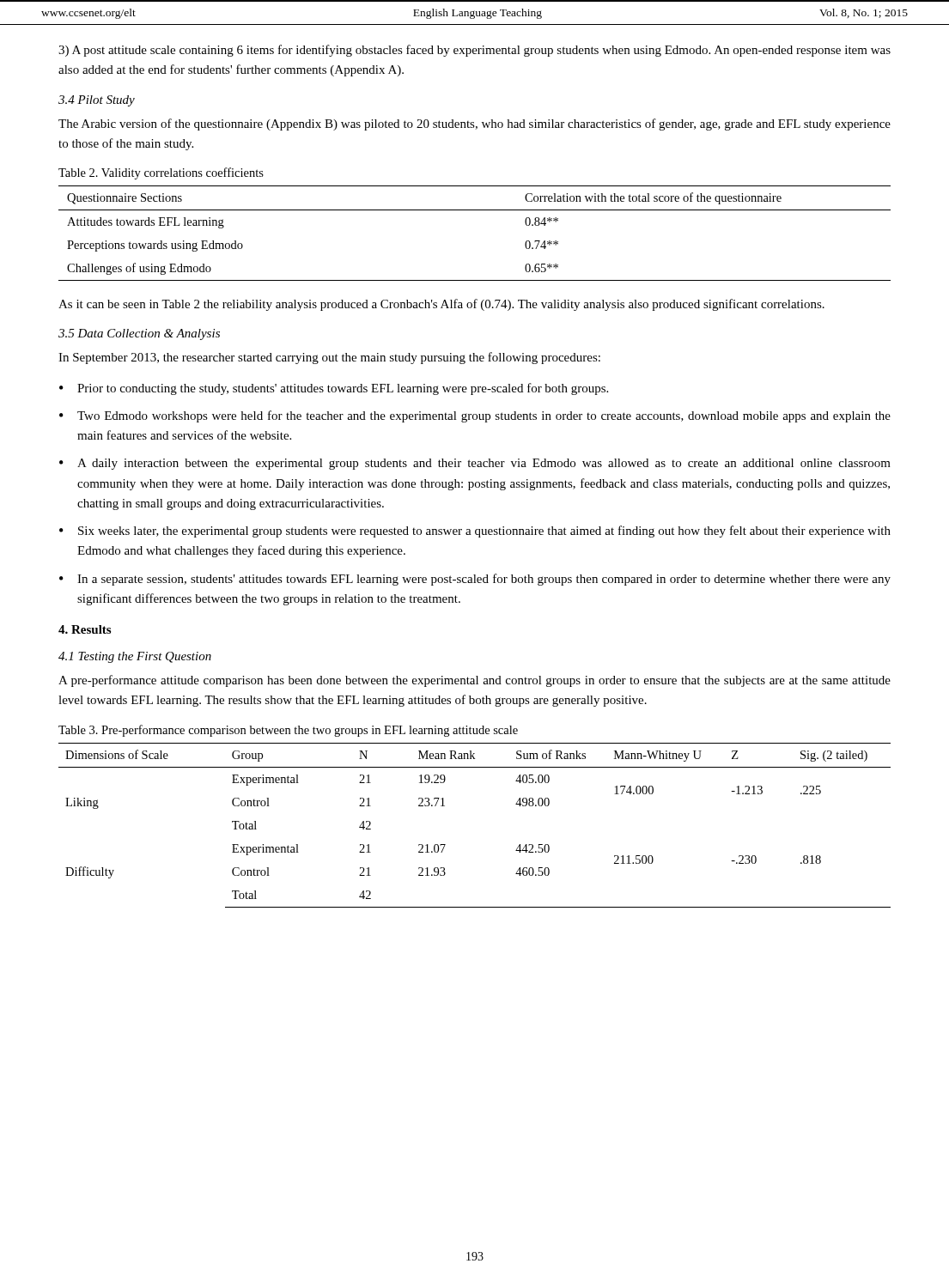
Task: Locate the table with the text "Challenges of using Edmodo"
Action: [474, 233]
